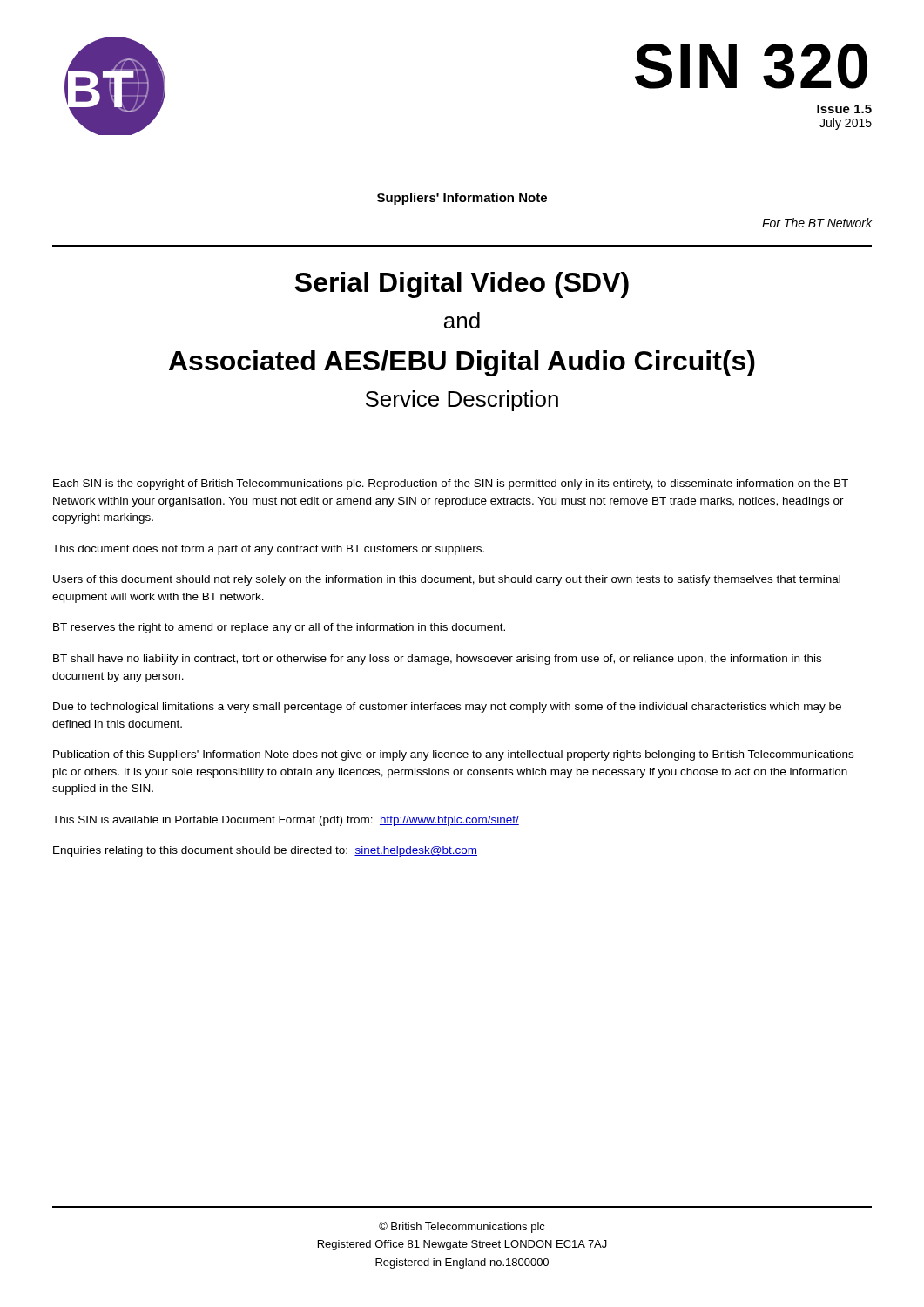Point to the block starting "SIN 320"
The width and height of the screenshot is (924, 1307).
(752, 66)
